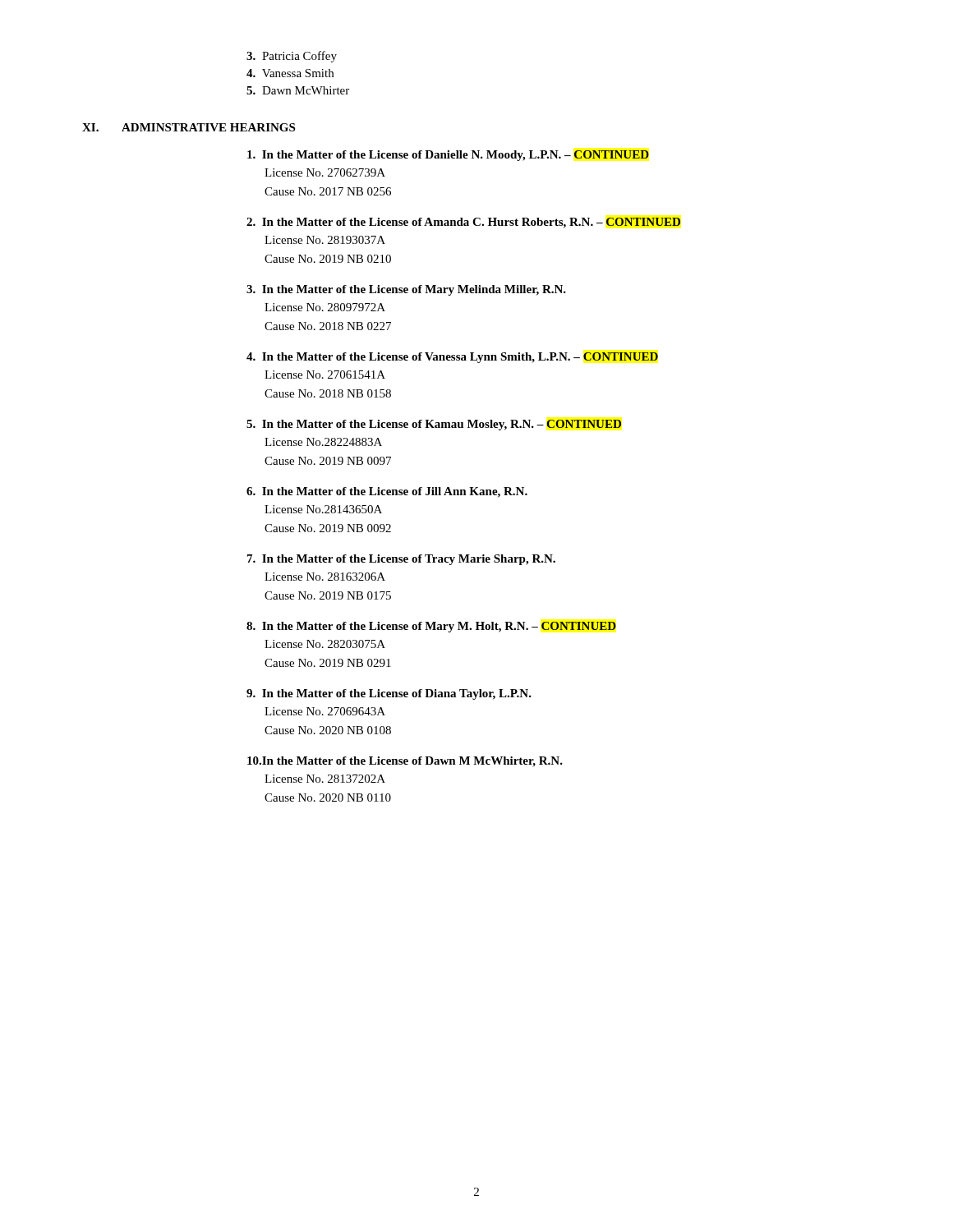This screenshot has height=1232, width=953.
Task: Locate the list item that says "5. Dawn McWhirter"
Action: click(298, 90)
